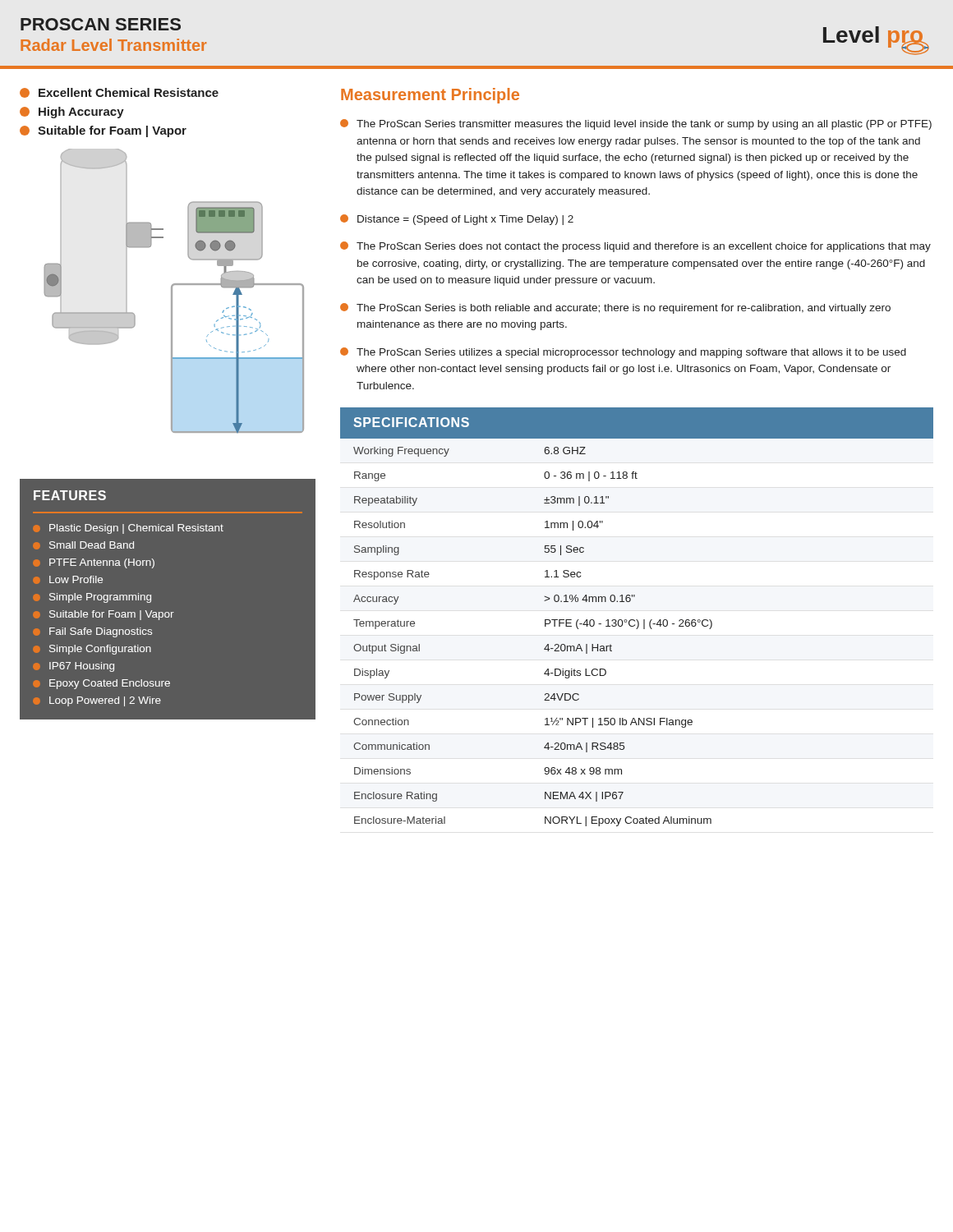953x1232 pixels.
Task: Click where it says "PTFE Antenna (Horn)"
Action: point(94,562)
